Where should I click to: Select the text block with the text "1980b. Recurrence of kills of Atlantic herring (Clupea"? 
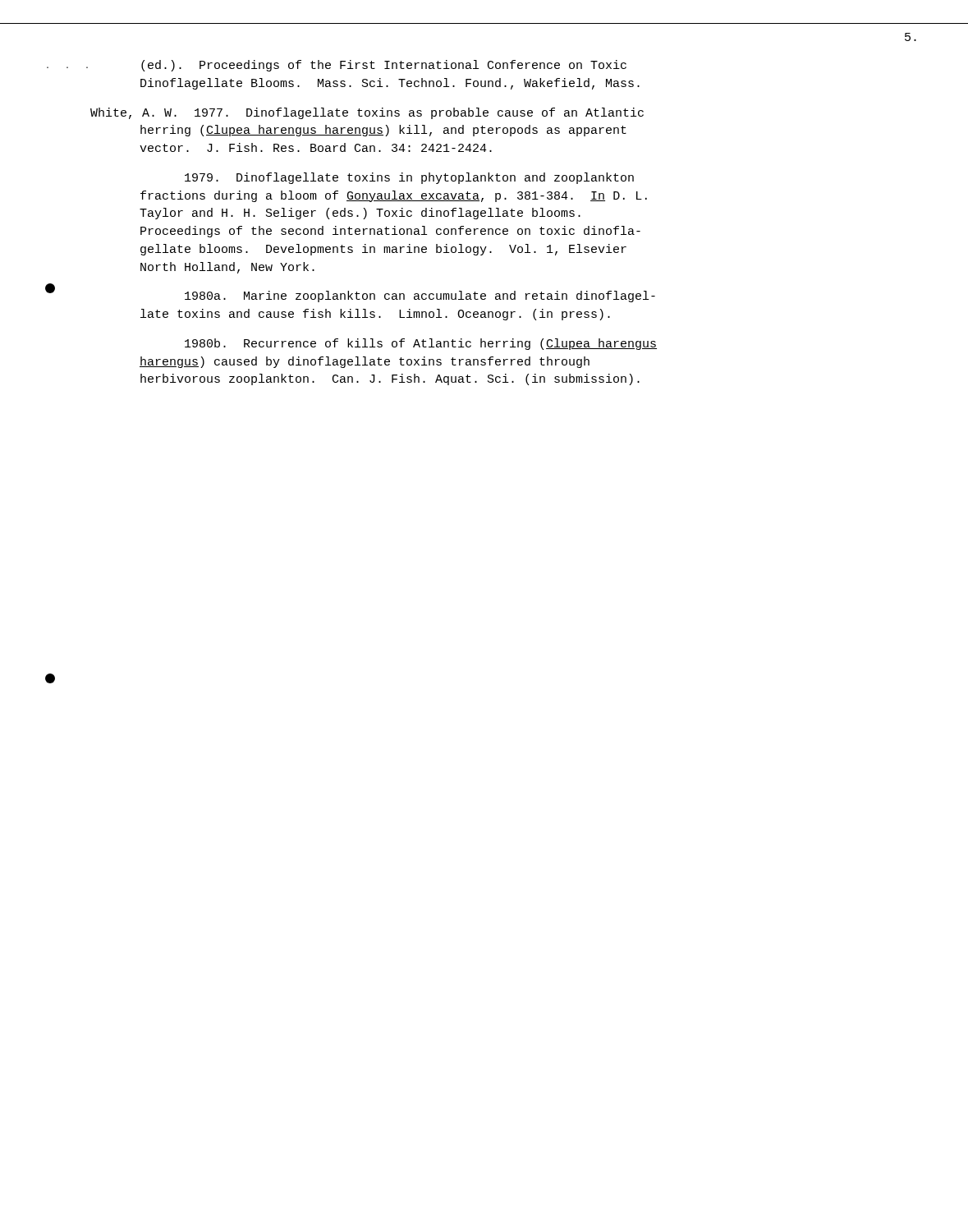tap(398, 362)
